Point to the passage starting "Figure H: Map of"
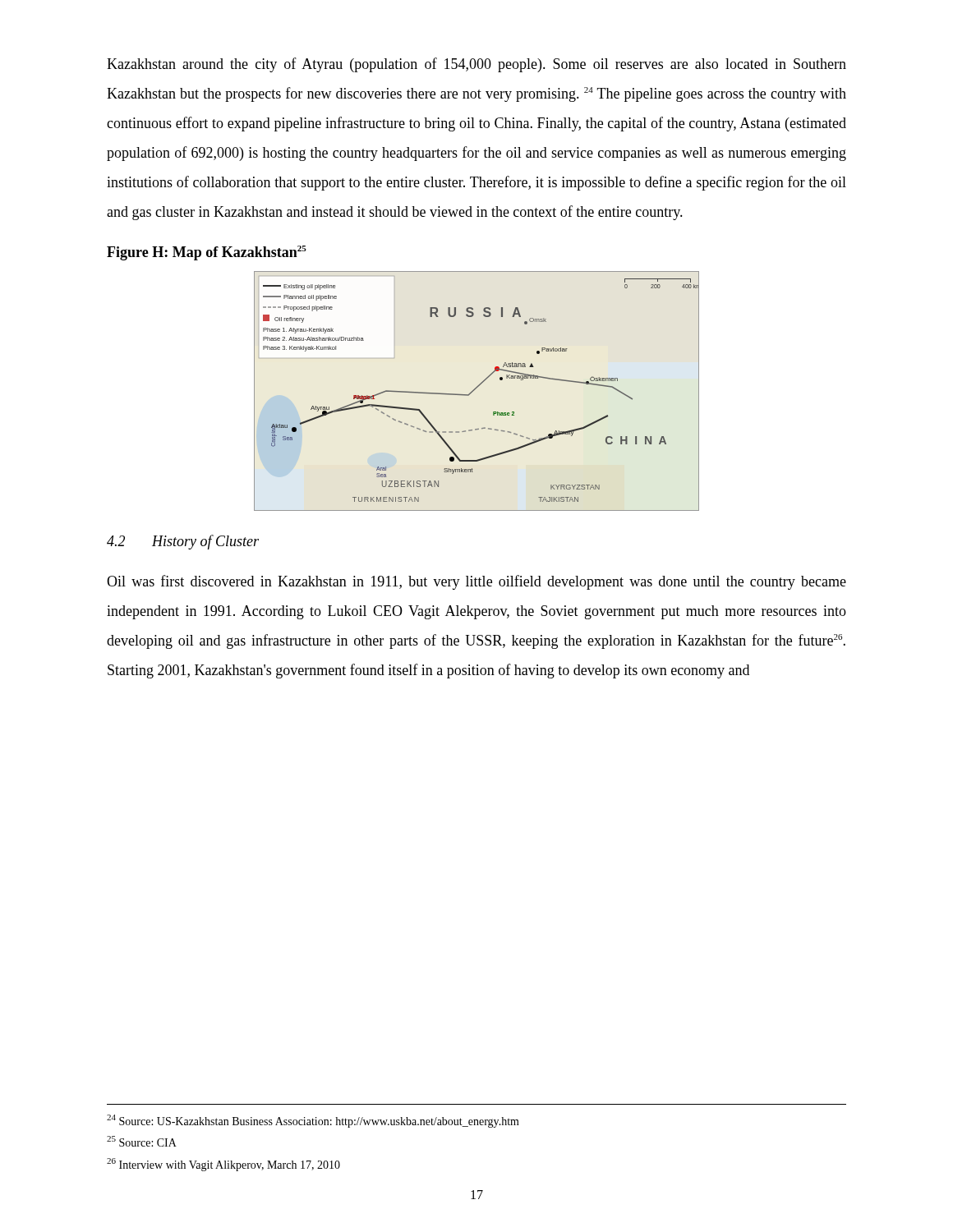Image resolution: width=953 pixels, height=1232 pixels. 207,252
